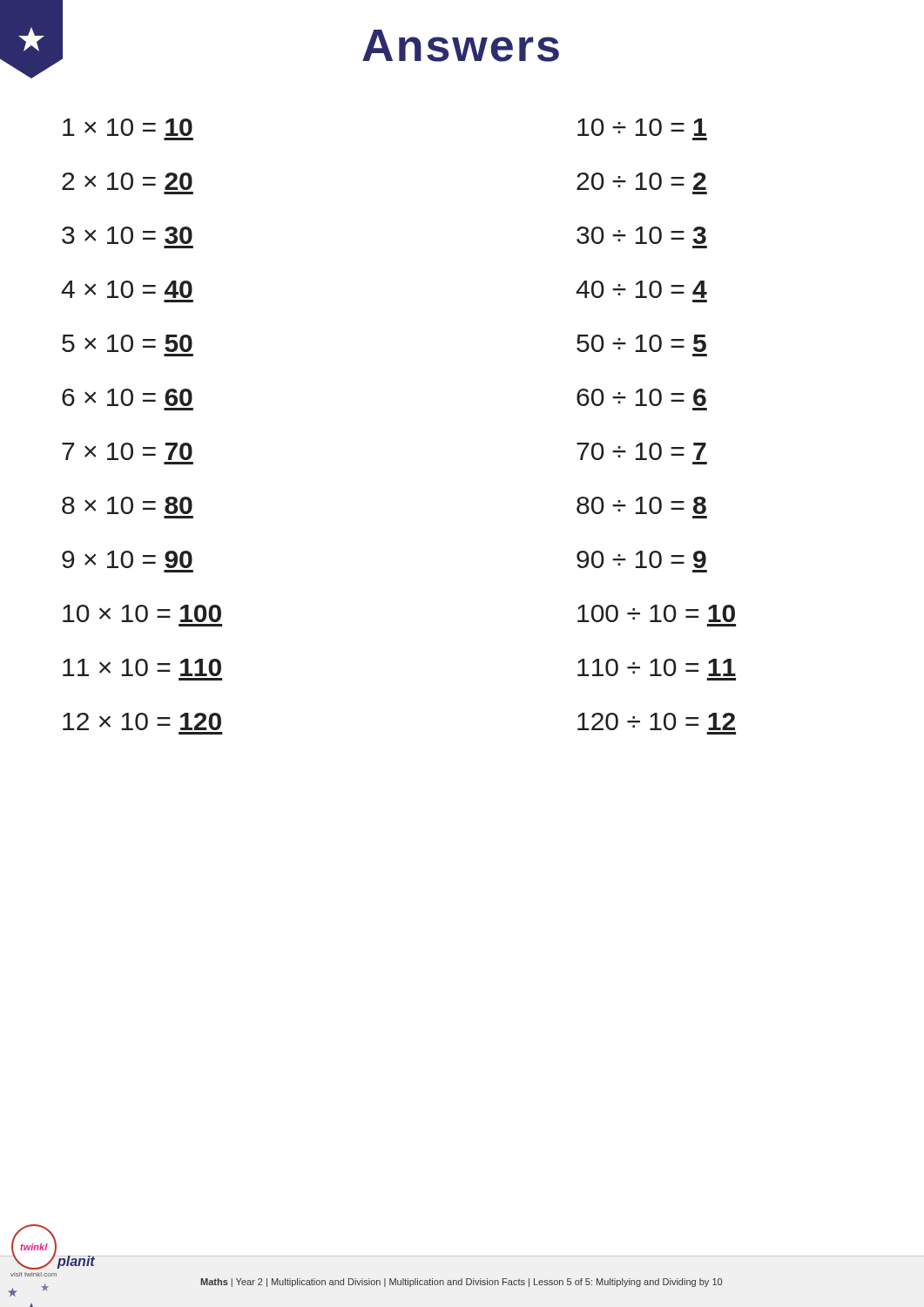Image resolution: width=924 pixels, height=1307 pixels.
Task: Click on the element starting "11 × 10 = 110"
Action: tap(142, 667)
